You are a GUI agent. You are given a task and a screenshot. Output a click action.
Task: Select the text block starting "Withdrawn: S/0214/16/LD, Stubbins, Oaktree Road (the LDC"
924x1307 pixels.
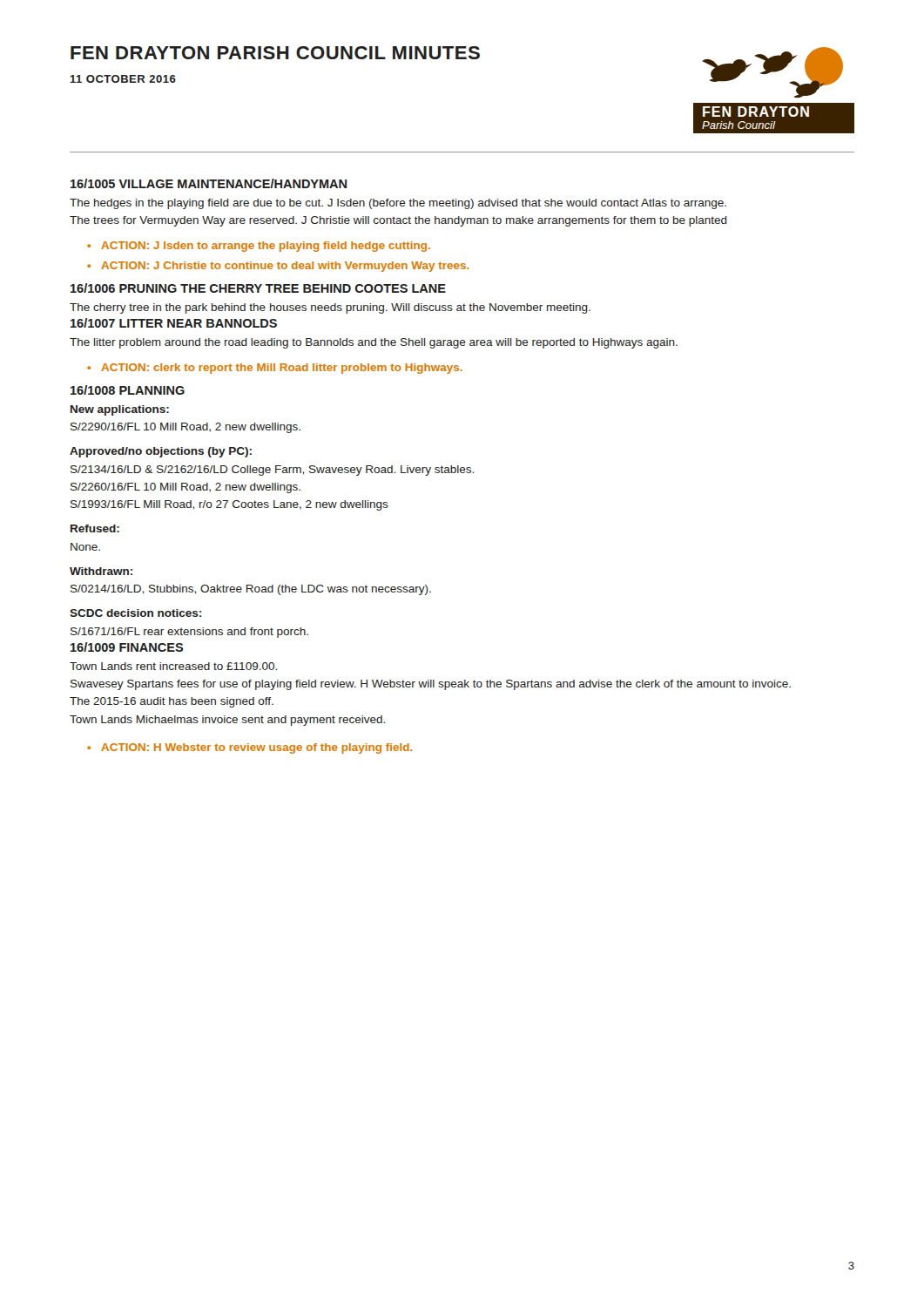pos(101,571)
